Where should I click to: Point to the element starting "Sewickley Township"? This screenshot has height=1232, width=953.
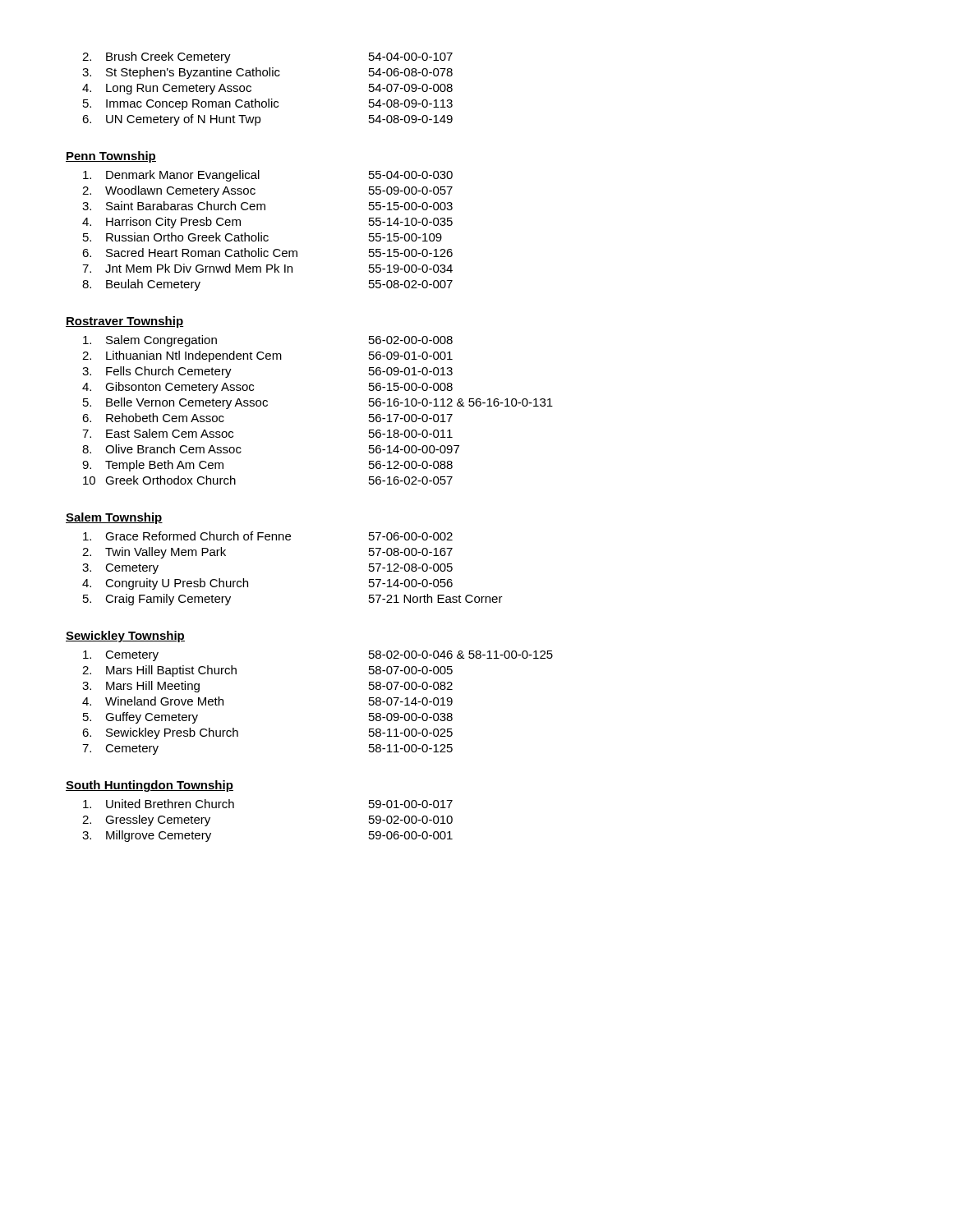(125, 635)
